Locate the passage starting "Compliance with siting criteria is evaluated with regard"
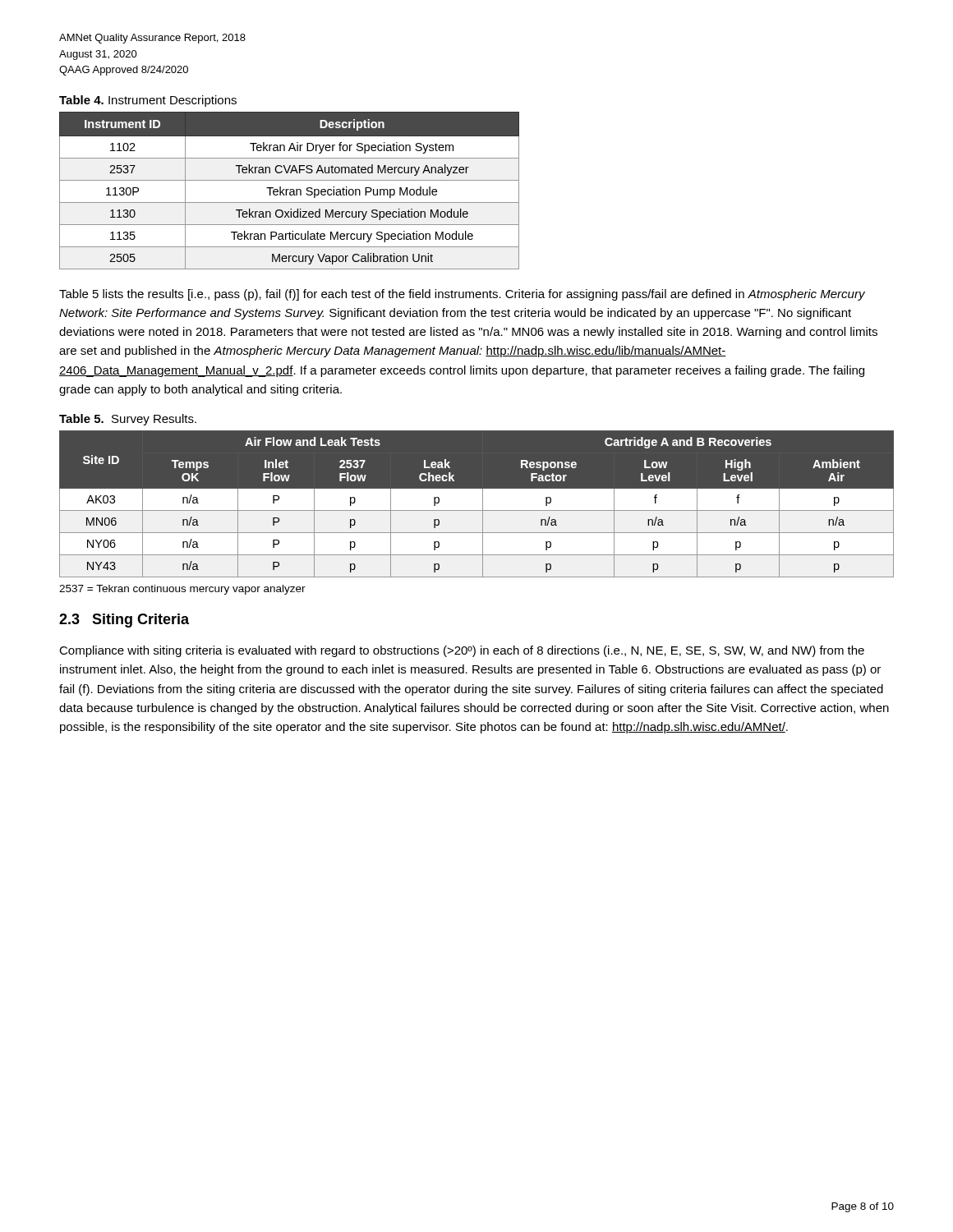953x1232 pixels. pyautogui.click(x=476, y=688)
